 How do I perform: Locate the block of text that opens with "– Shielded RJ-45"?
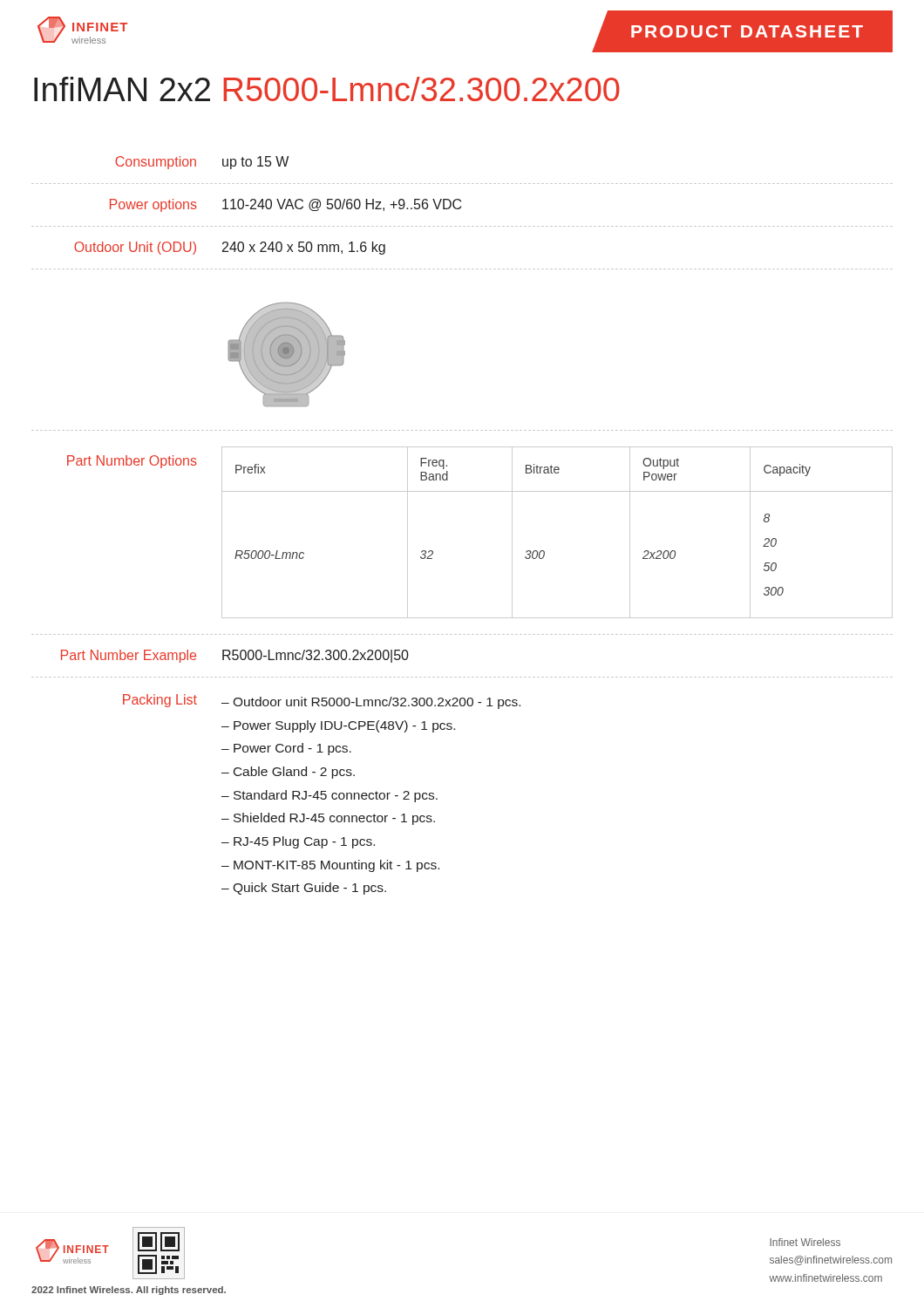[x=329, y=818]
